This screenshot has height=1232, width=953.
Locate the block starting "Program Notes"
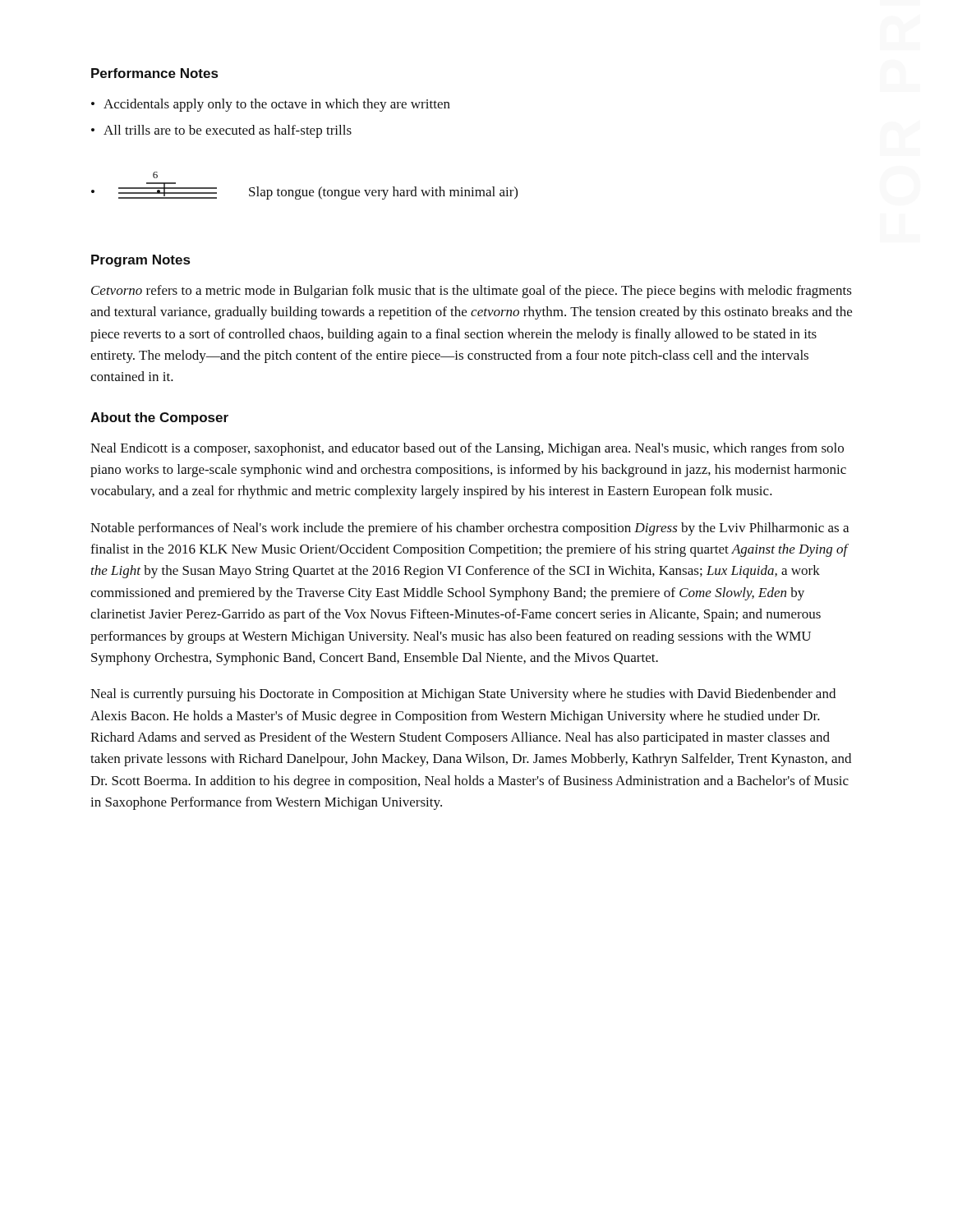pos(140,260)
